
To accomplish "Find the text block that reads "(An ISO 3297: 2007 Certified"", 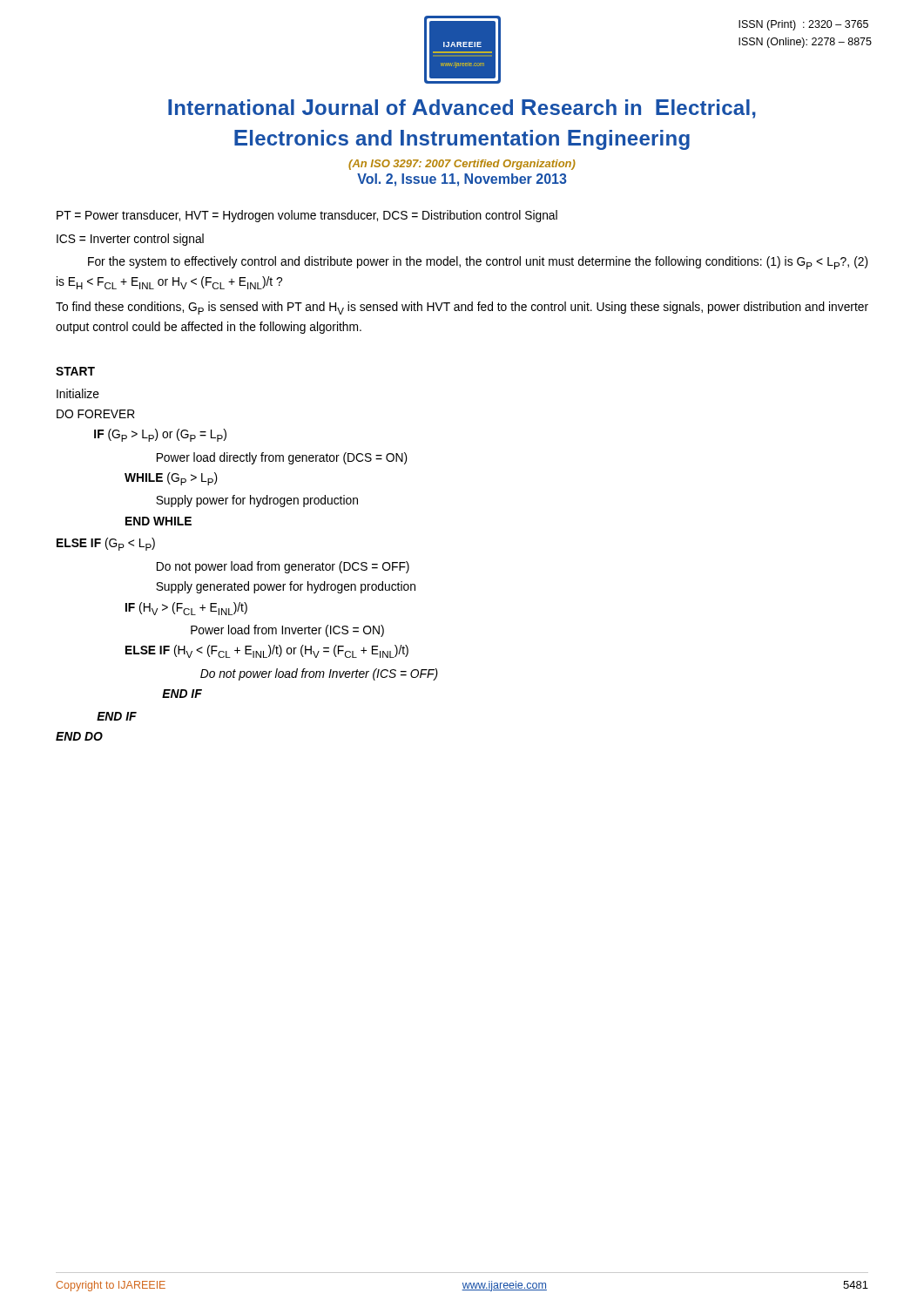I will point(462,164).
